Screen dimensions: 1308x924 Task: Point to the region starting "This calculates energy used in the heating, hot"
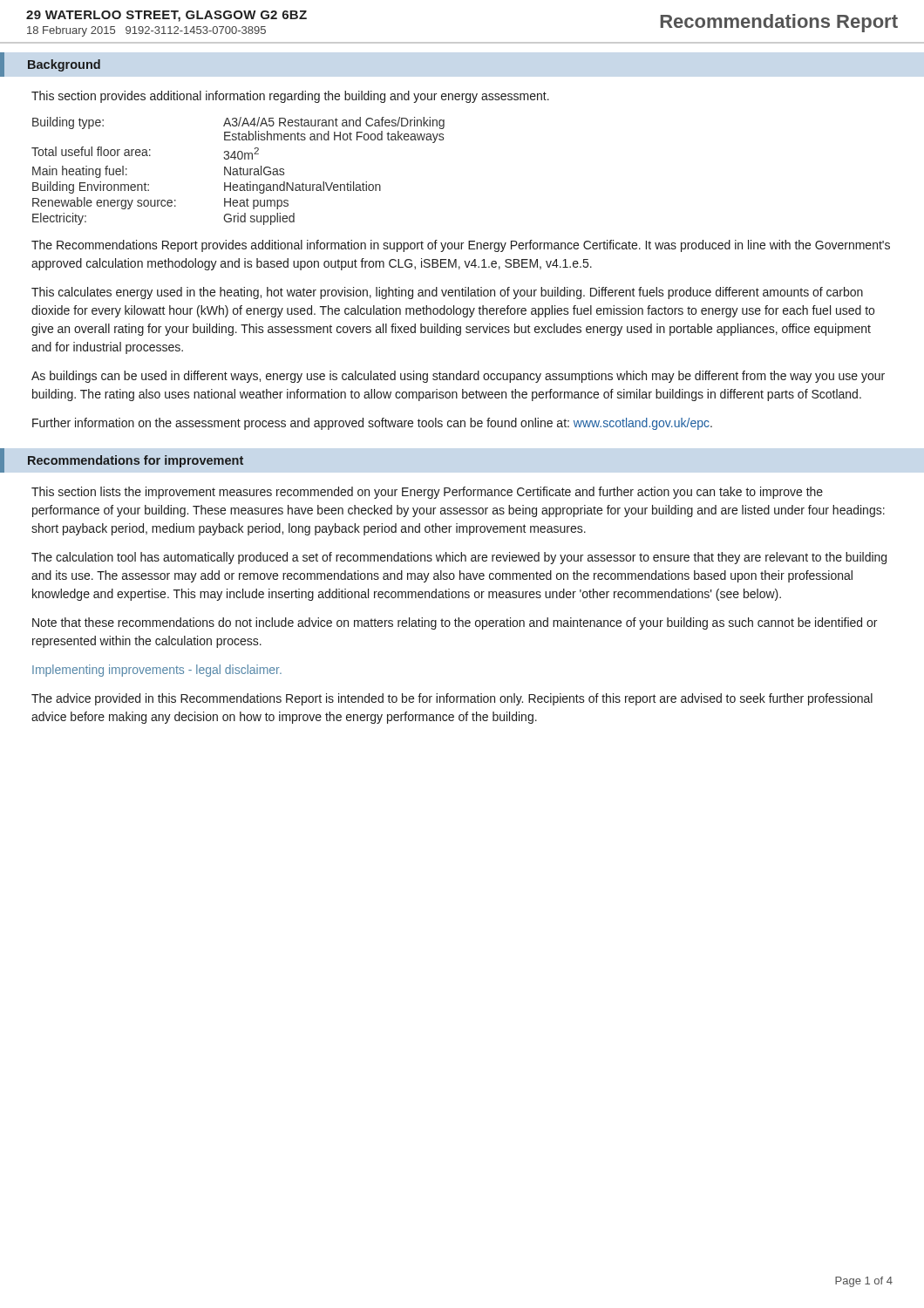point(462,320)
